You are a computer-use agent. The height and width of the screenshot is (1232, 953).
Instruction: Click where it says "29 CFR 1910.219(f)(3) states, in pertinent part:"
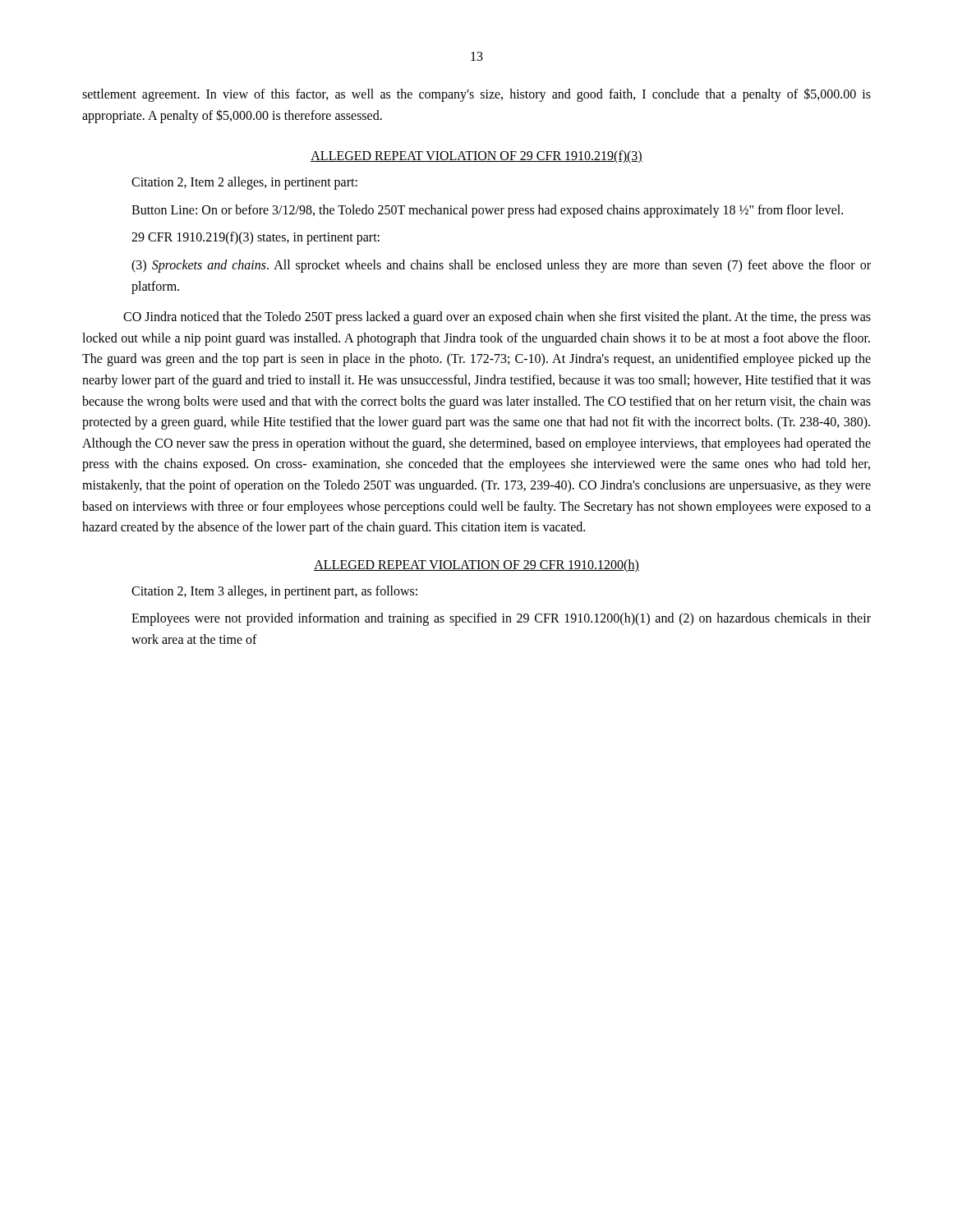coord(256,237)
